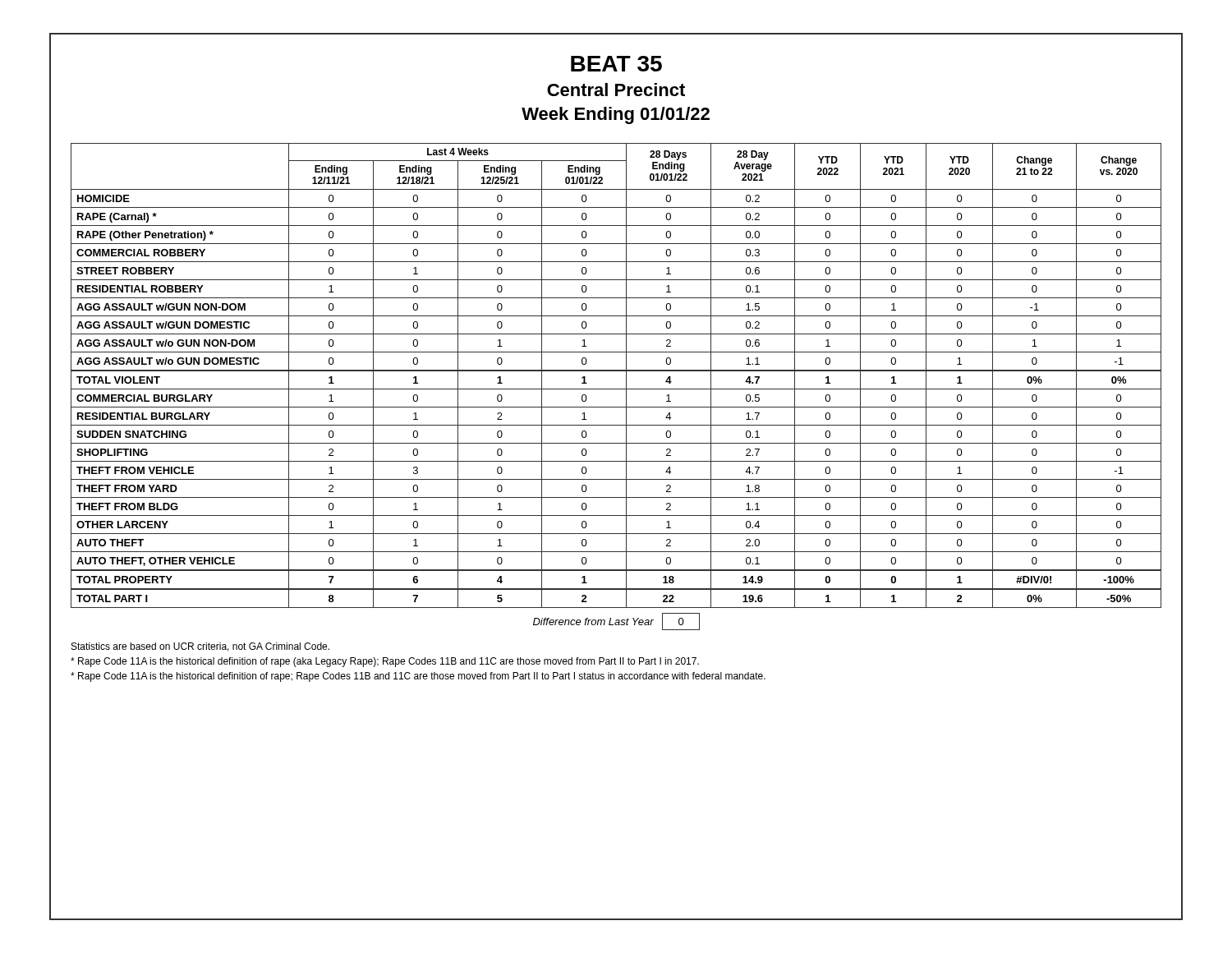Click on the text starting "Statistics are based on UCR criteria,"

[x=616, y=661]
